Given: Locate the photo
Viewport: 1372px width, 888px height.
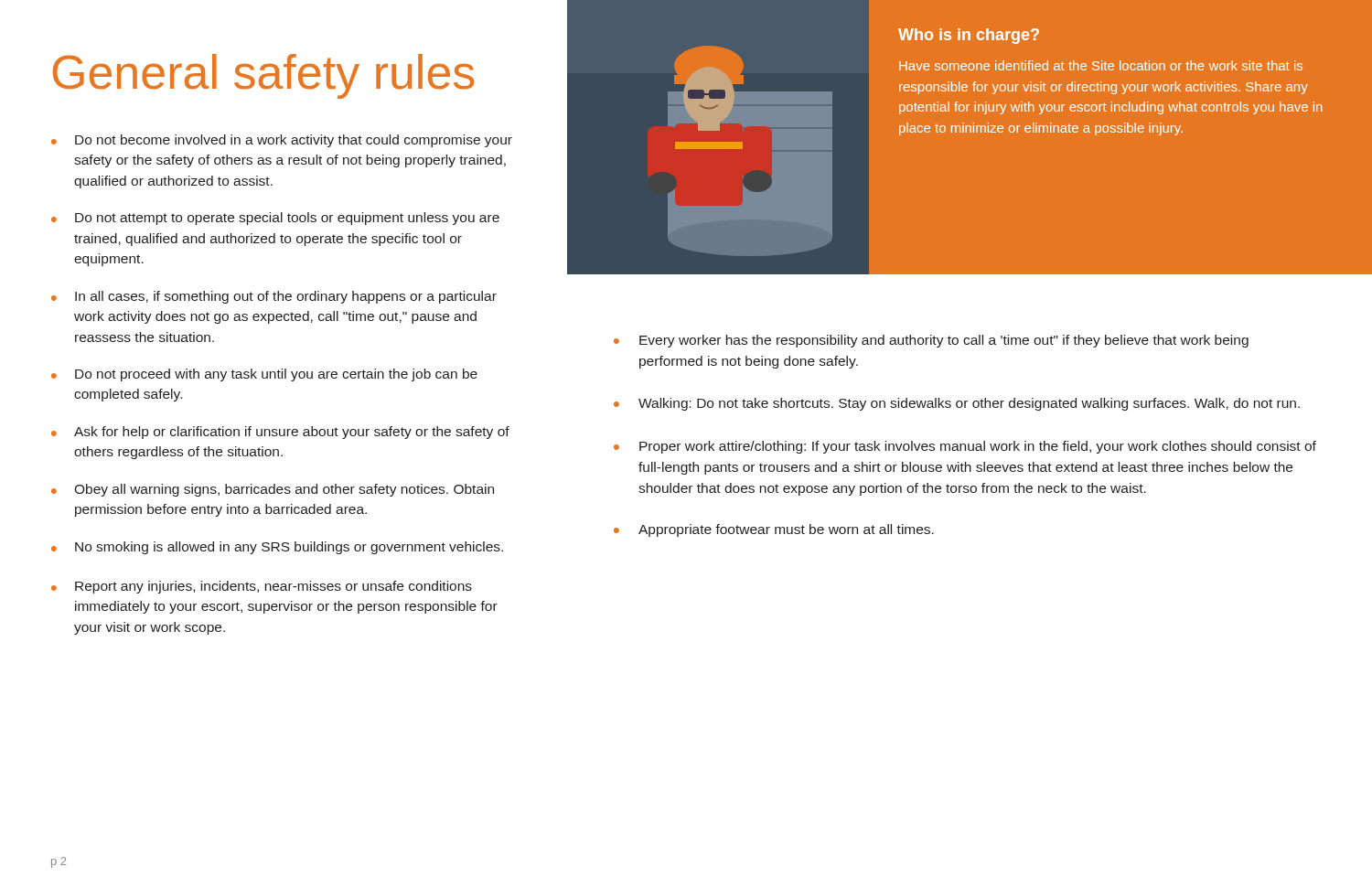Looking at the screenshot, I should (x=718, y=137).
